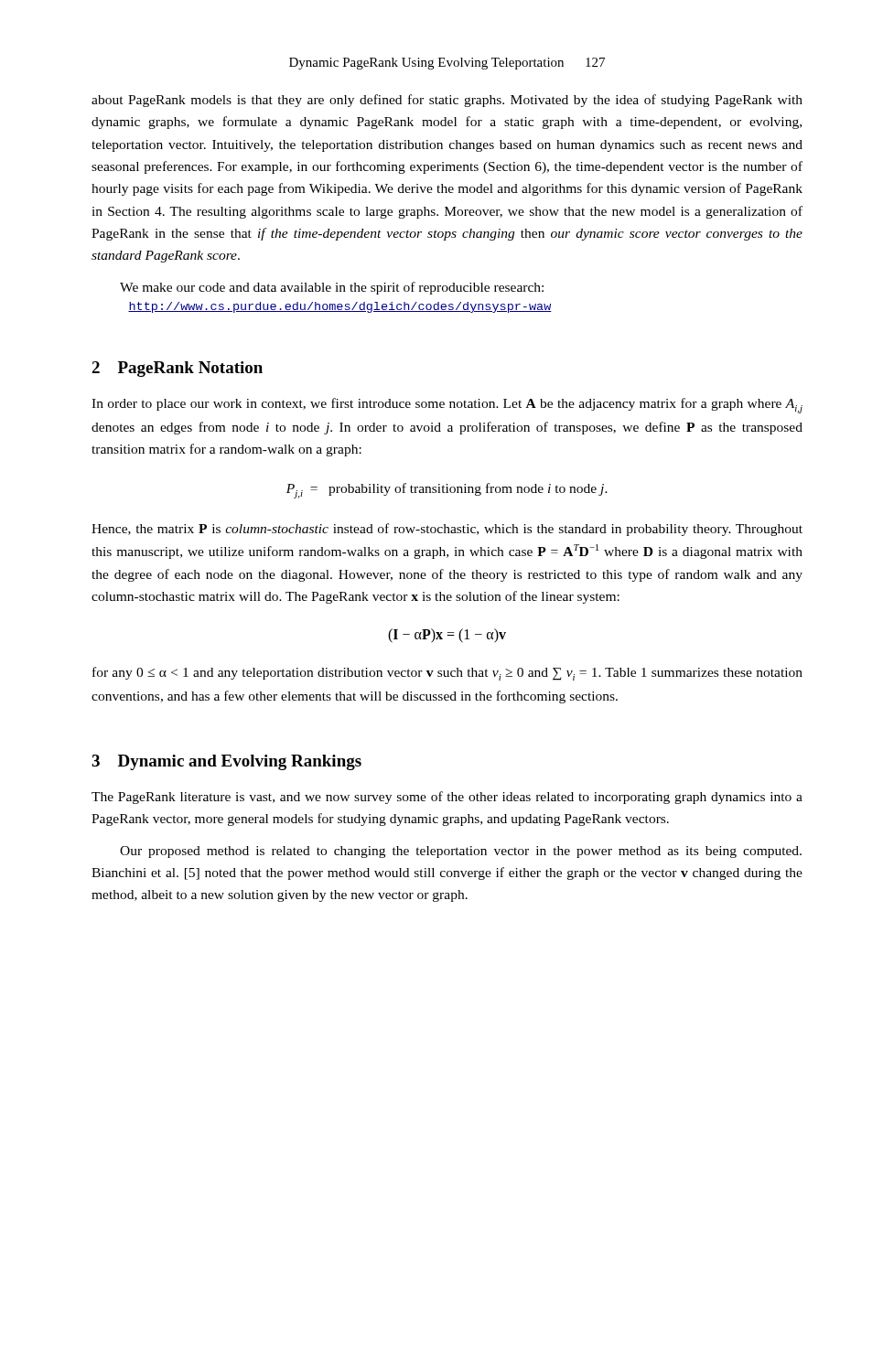Click on the element starting "In order to place our work"
The image size is (894, 1372).
[x=447, y=427]
